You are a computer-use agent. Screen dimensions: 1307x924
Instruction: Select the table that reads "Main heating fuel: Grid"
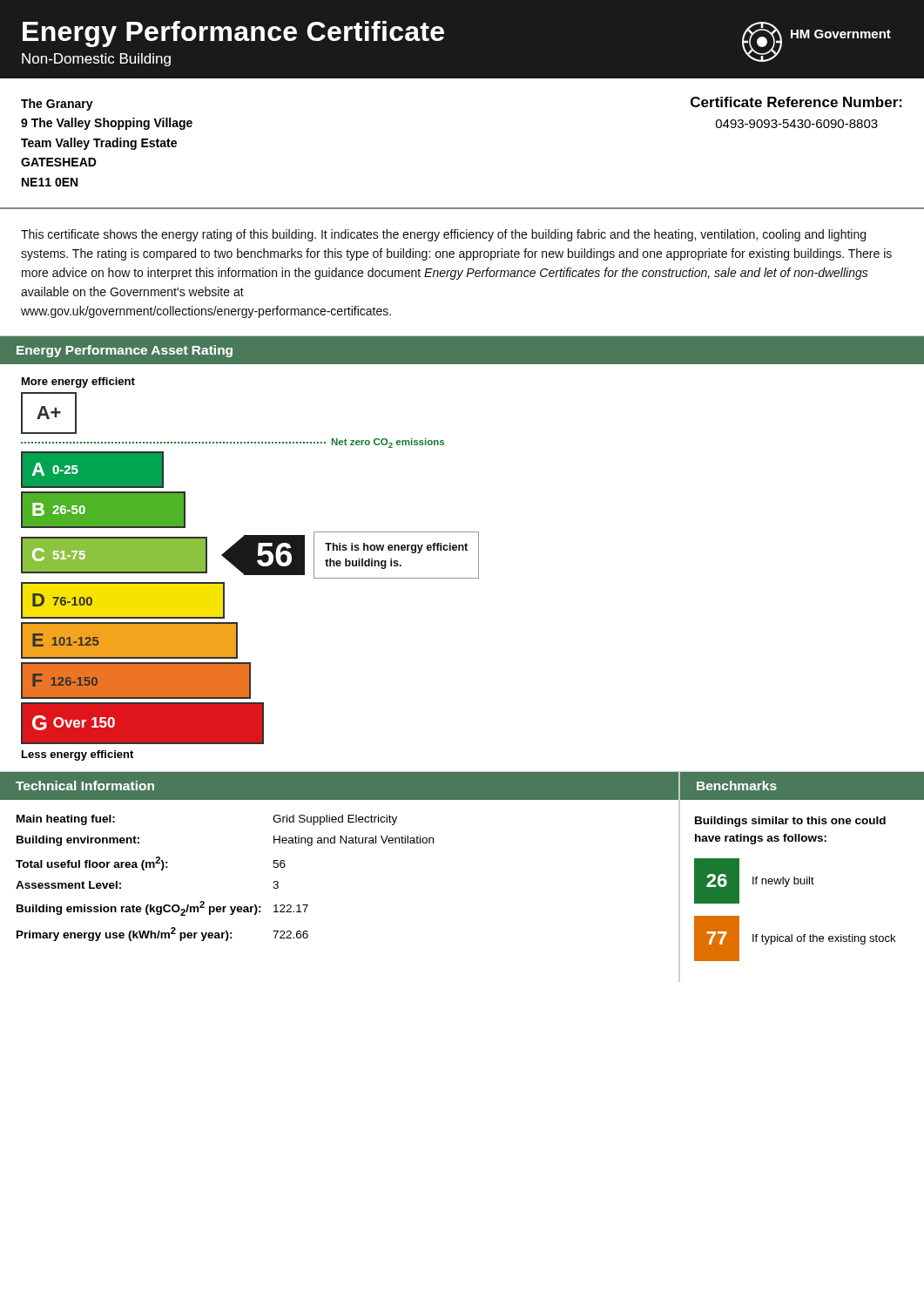pyautogui.click(x=339, y=881)
